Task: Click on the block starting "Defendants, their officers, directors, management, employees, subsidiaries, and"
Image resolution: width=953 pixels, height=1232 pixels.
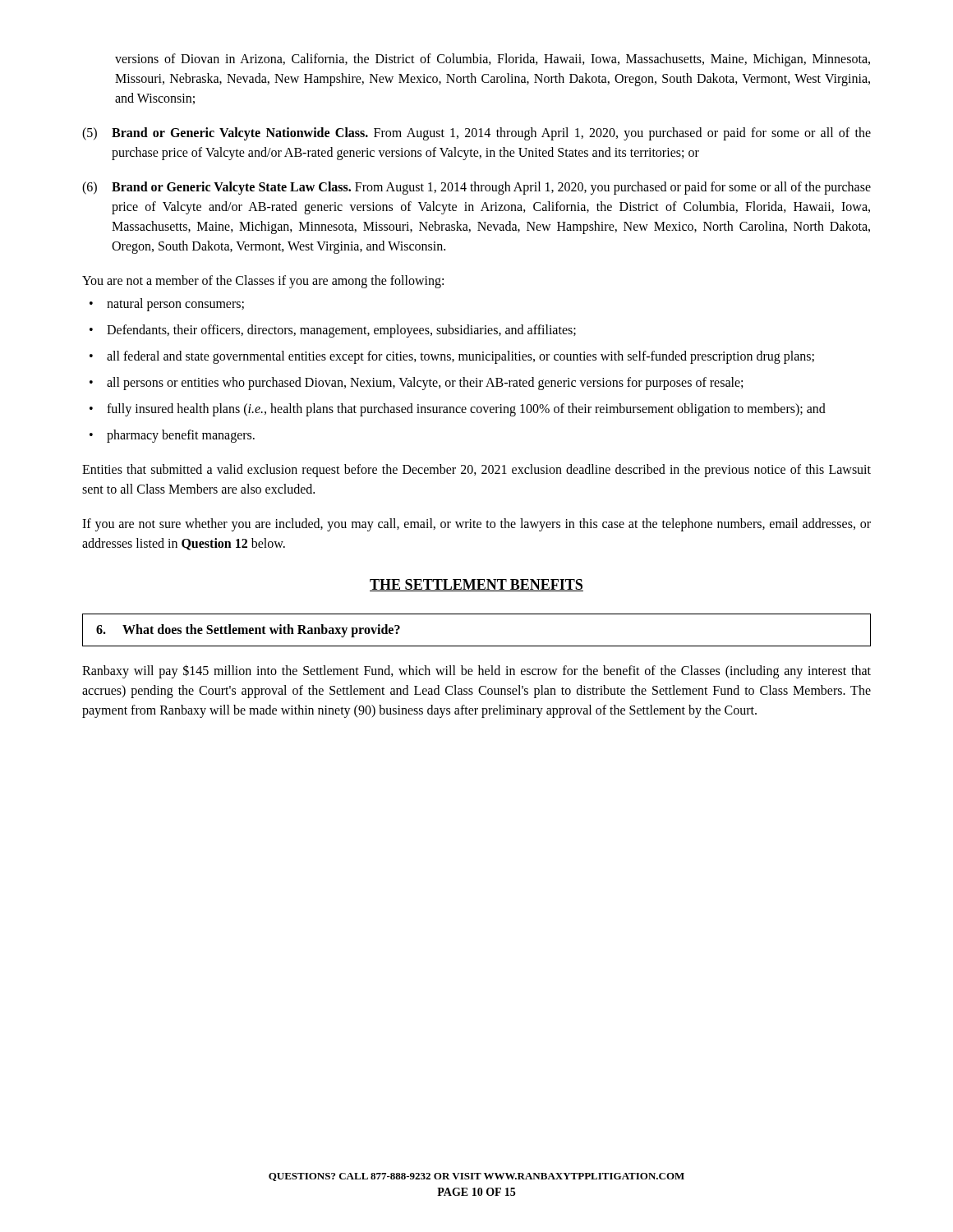Action: point(342,330)
